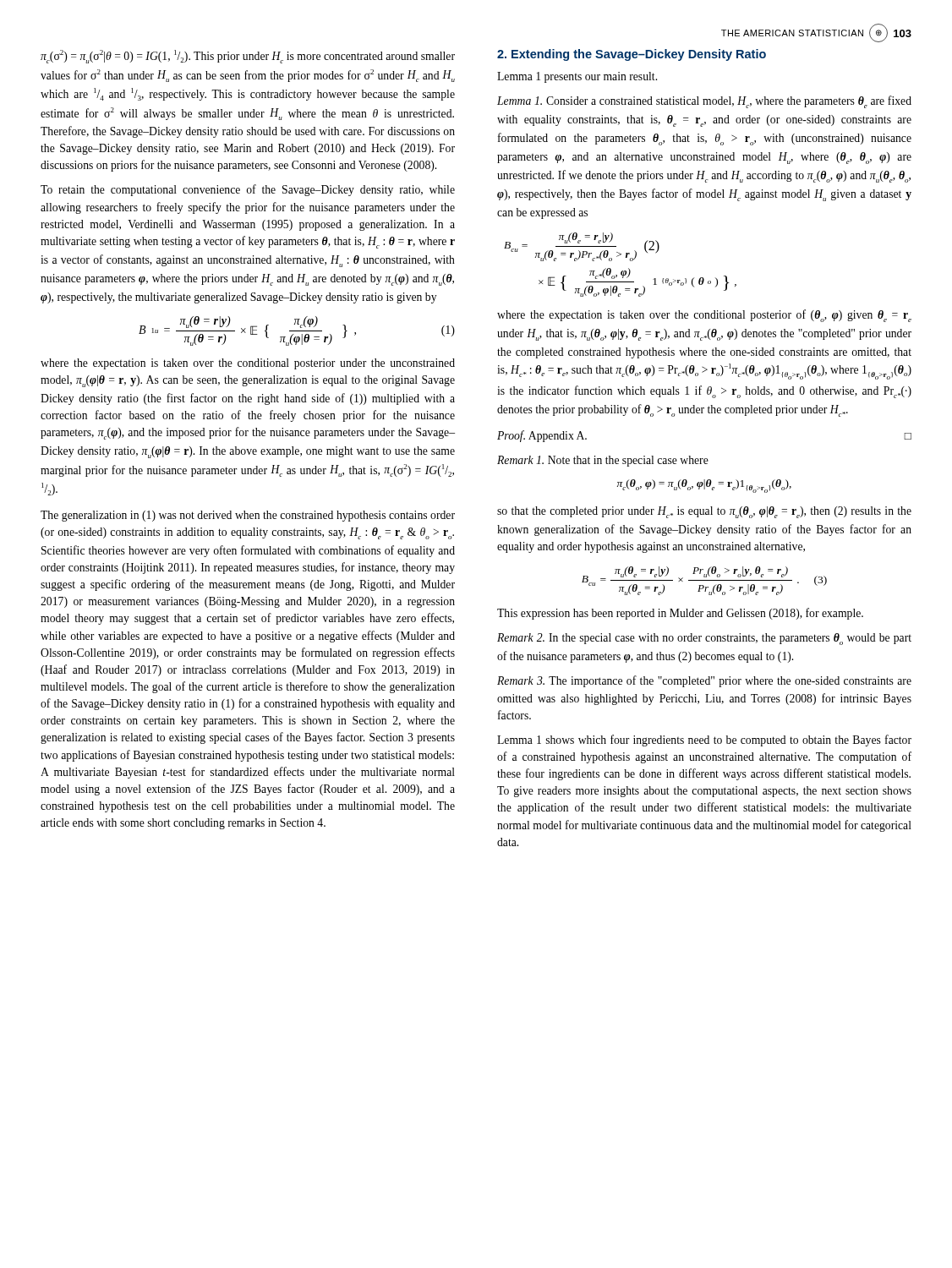Click the passage that begins "To retain the computational convenience of the Savage–Dickey"

(x=248, y=244)
